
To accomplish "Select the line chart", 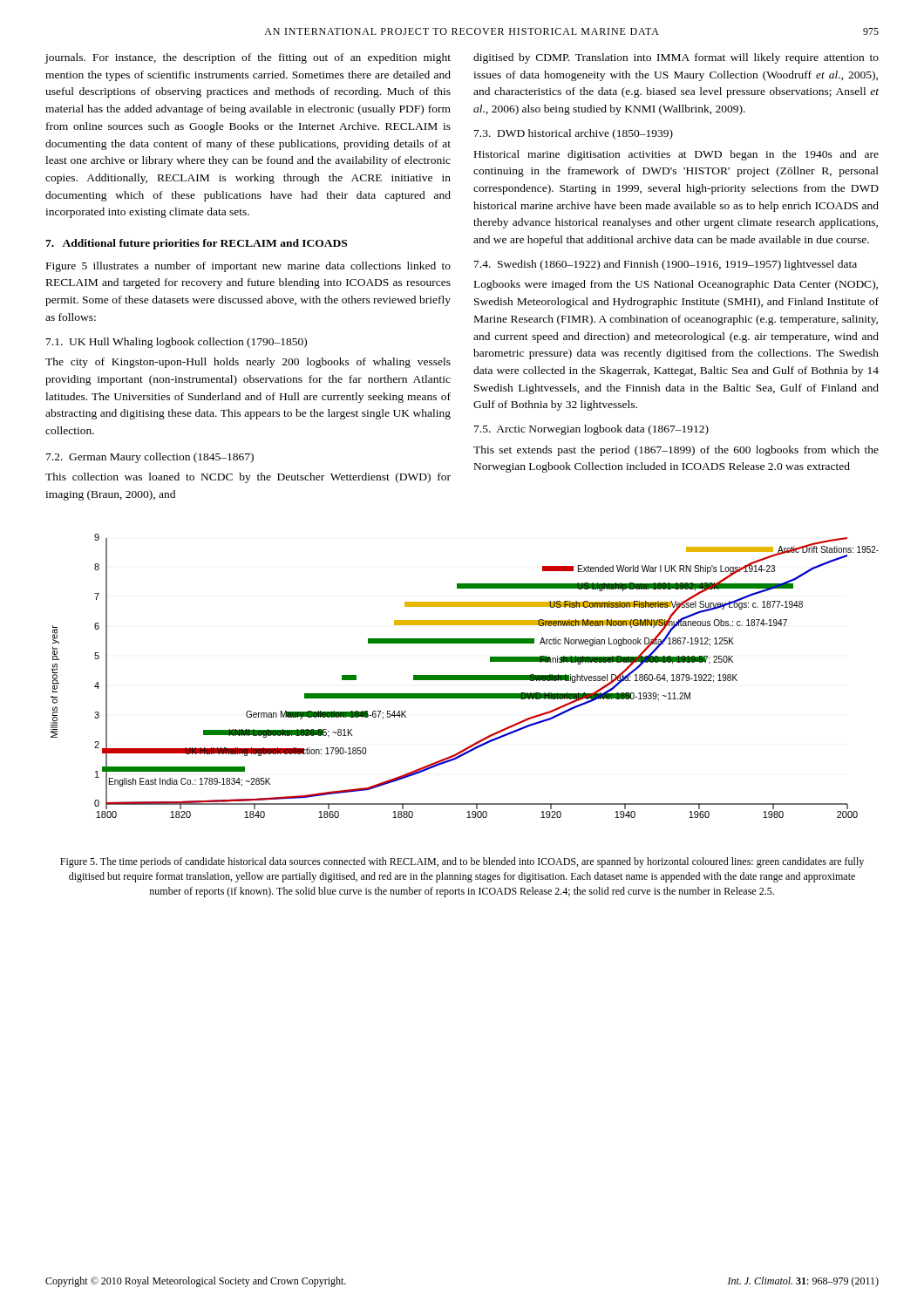I will (x=462, y=686).
